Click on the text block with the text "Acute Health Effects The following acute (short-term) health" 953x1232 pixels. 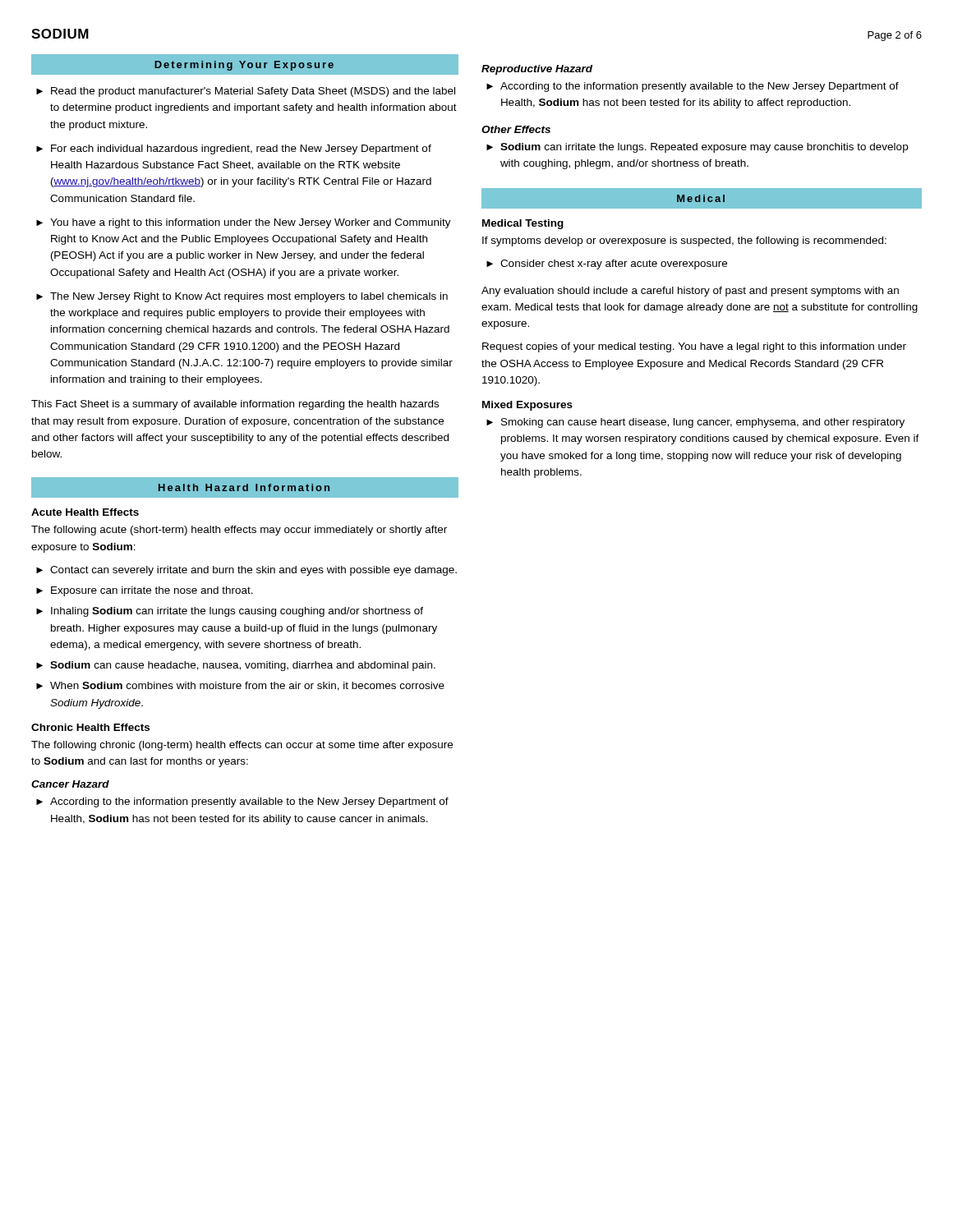(x=245, y=531)
